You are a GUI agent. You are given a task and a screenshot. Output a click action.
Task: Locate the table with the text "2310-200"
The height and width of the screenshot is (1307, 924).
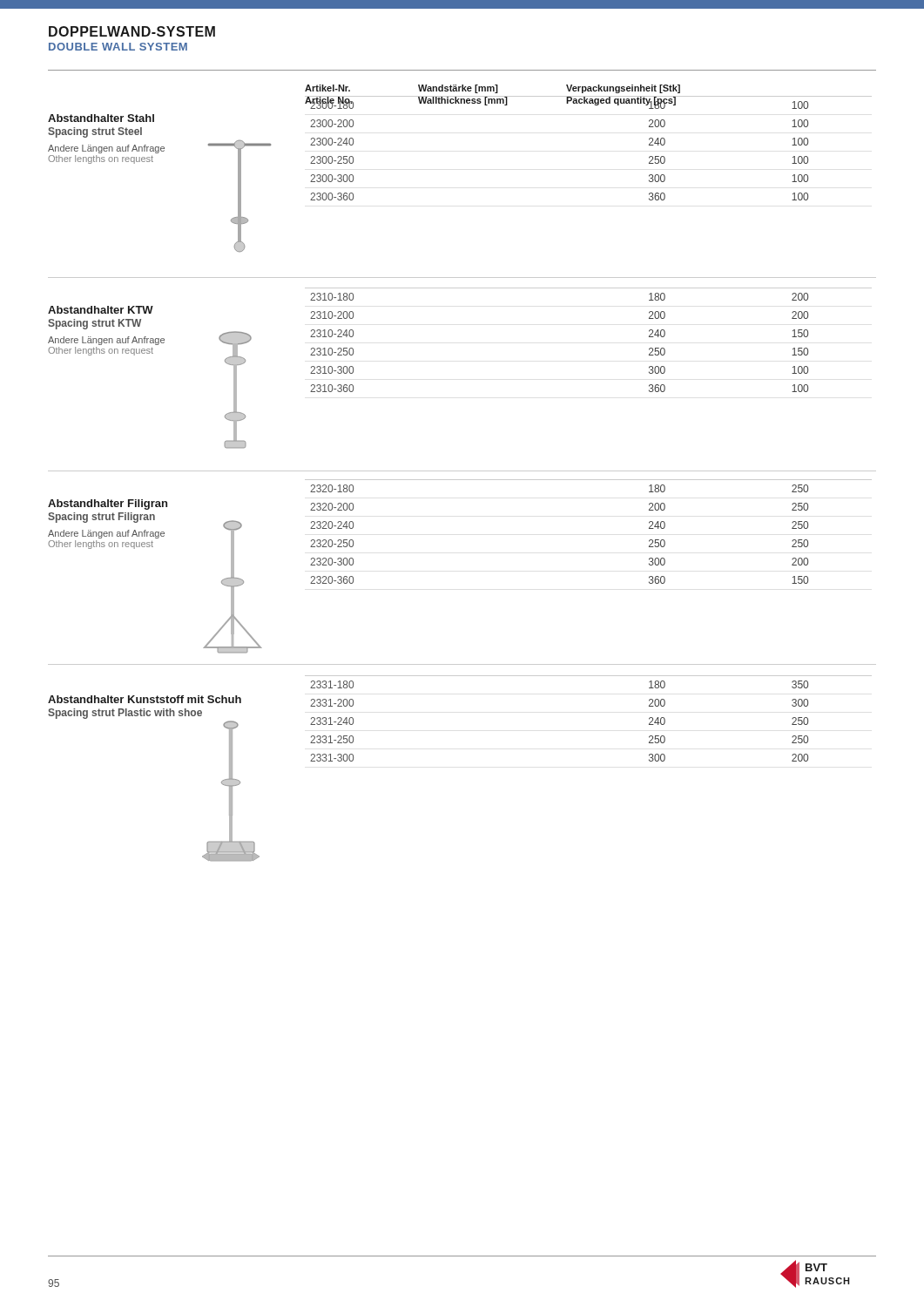coord(588,343)
